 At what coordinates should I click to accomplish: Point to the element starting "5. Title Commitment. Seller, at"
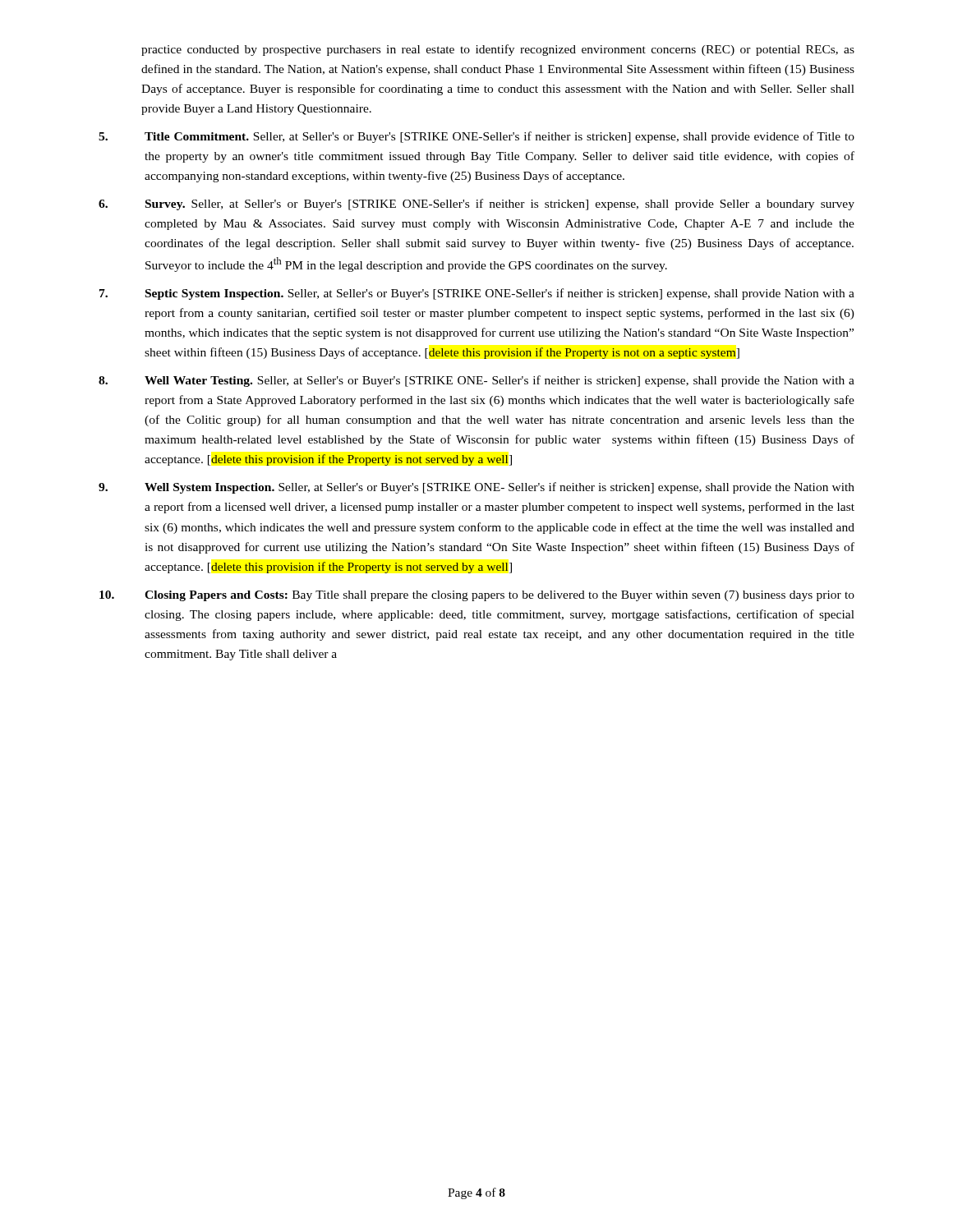(476, 156)
